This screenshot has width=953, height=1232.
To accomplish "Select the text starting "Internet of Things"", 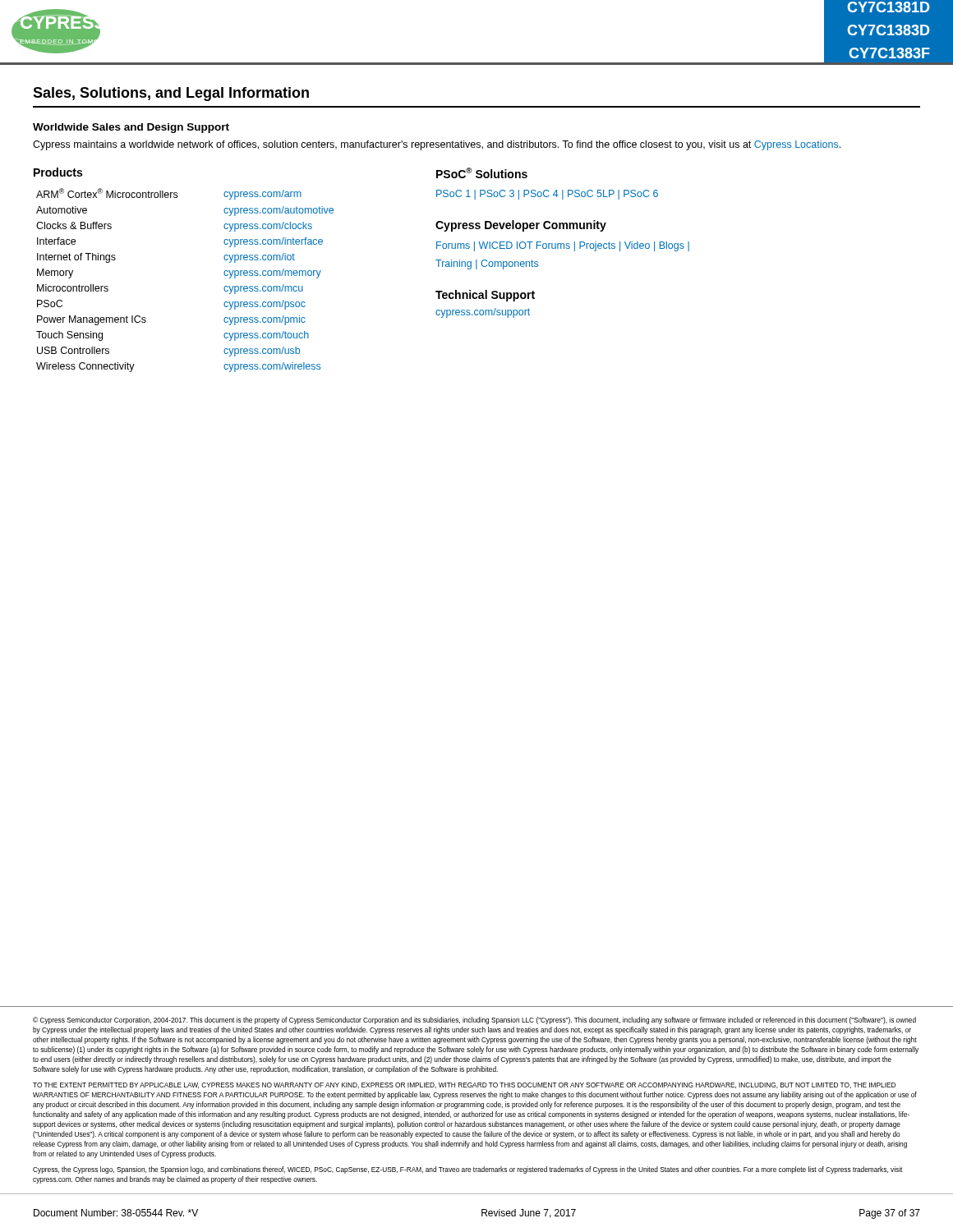I will tap(214, 257).
